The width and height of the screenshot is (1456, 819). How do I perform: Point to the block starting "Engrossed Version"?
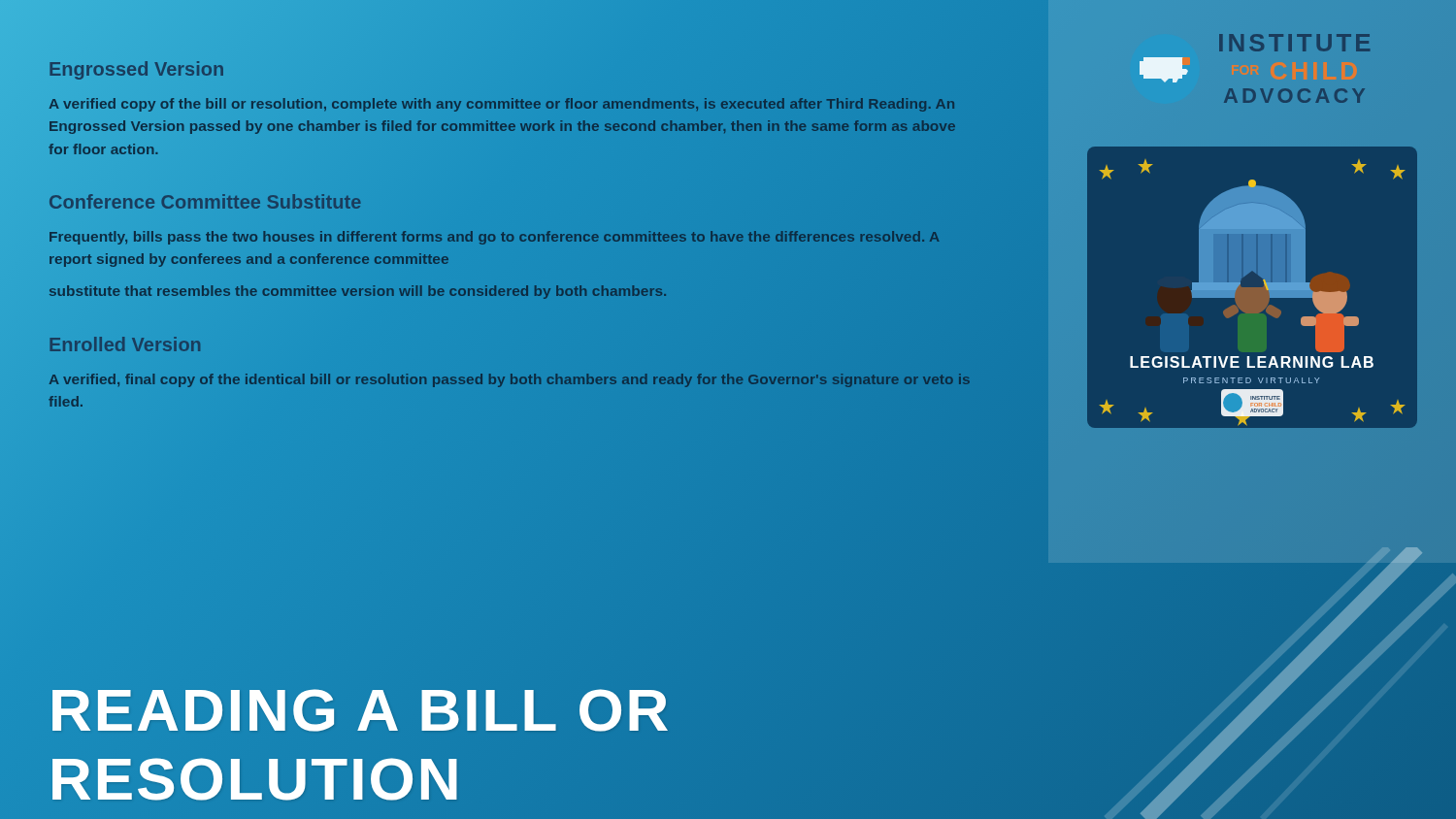(136, 69)
